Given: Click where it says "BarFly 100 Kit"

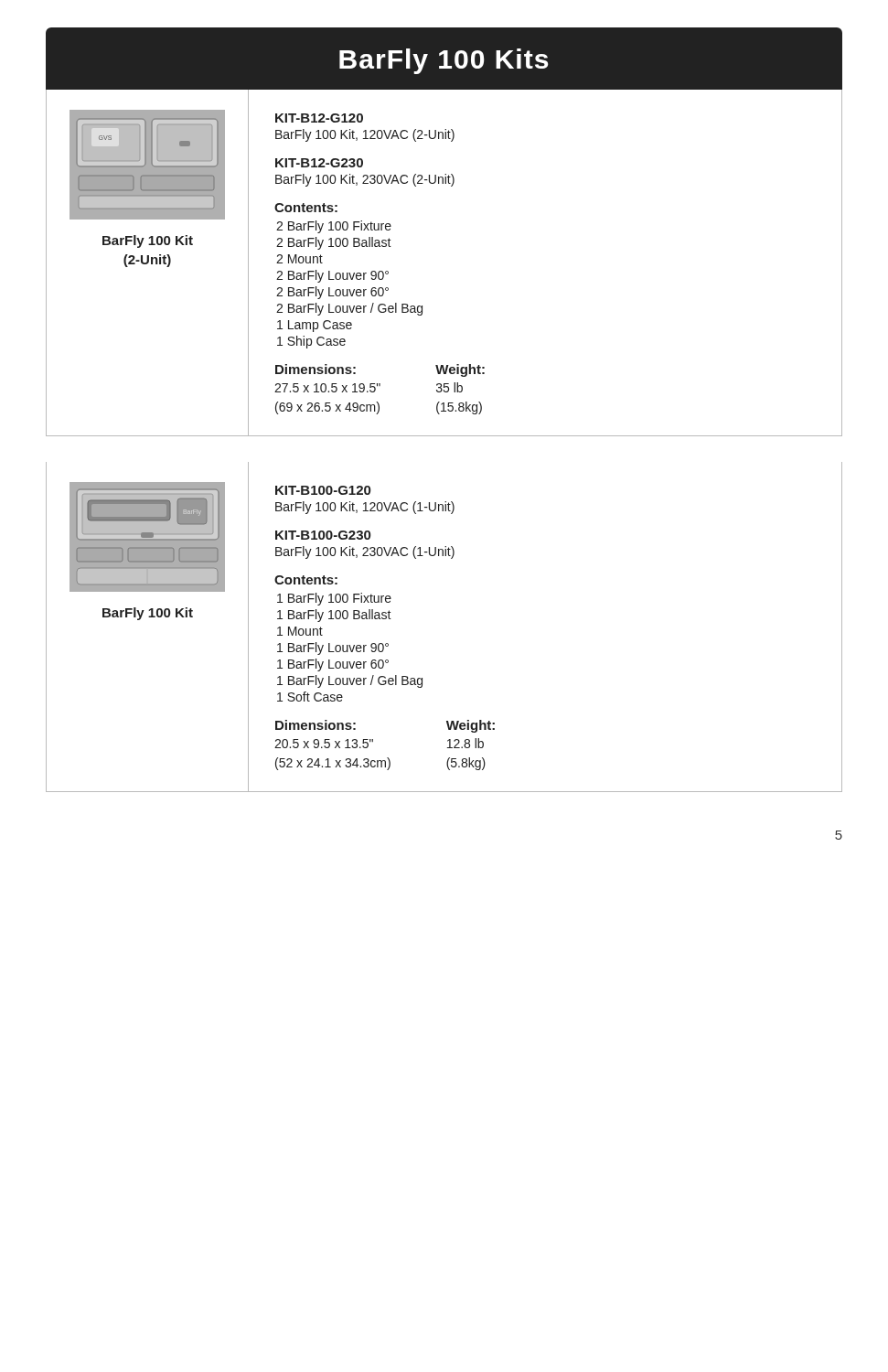Looking at the screenshot, I should coord(147,612).
